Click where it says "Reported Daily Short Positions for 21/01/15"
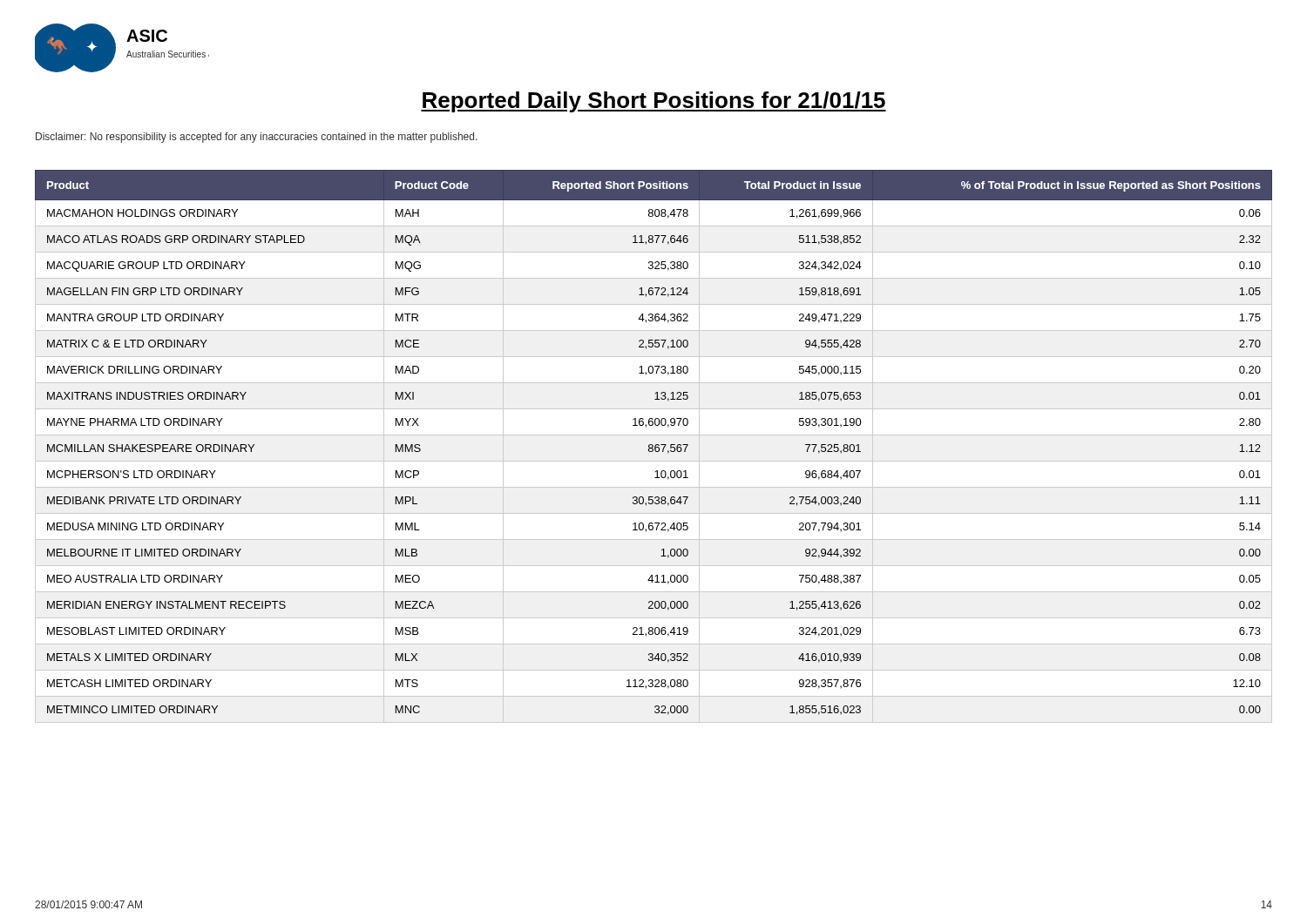1307x924 pixels. [x=654, y=101]
